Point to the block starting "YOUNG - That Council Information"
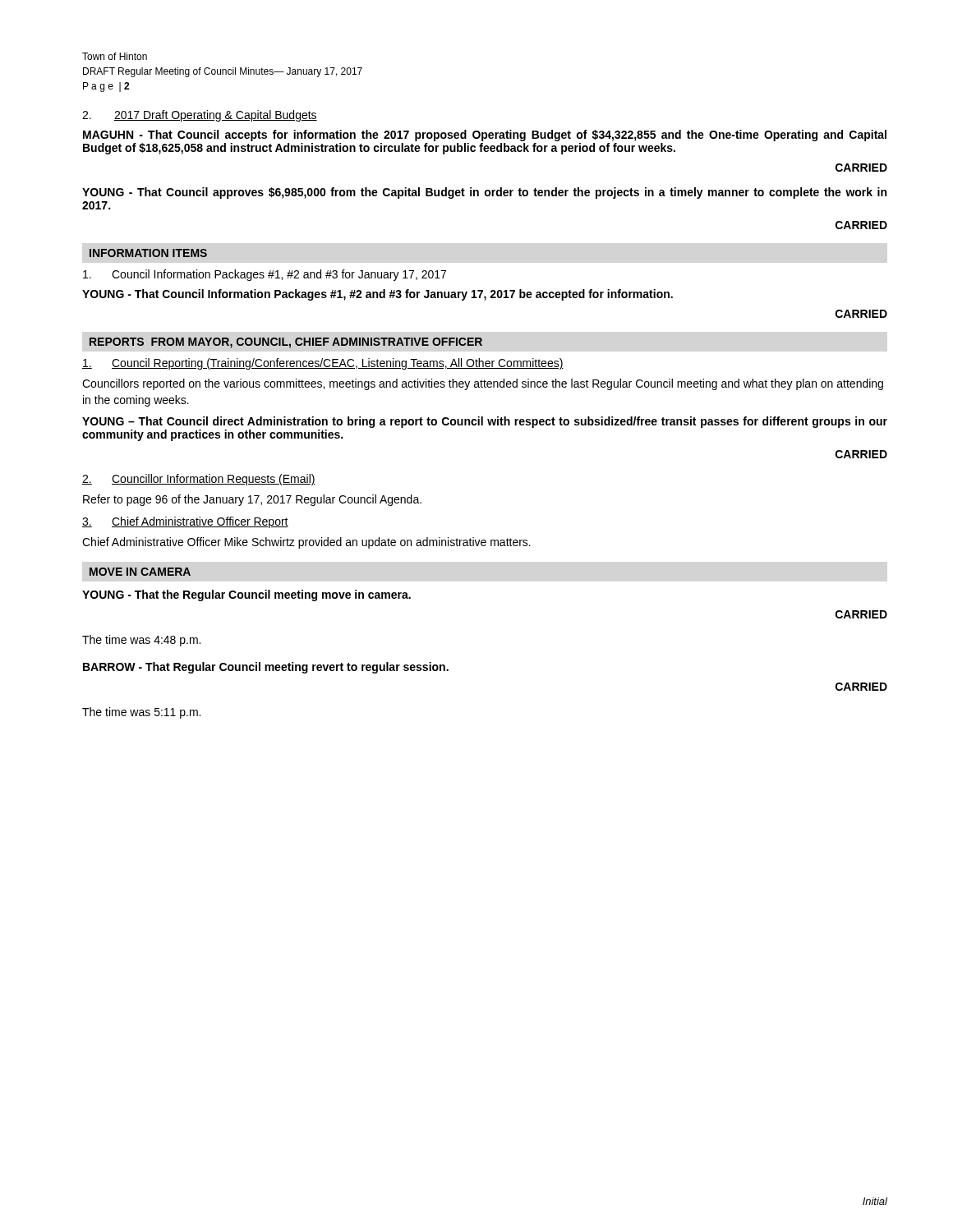 [378, 294]
